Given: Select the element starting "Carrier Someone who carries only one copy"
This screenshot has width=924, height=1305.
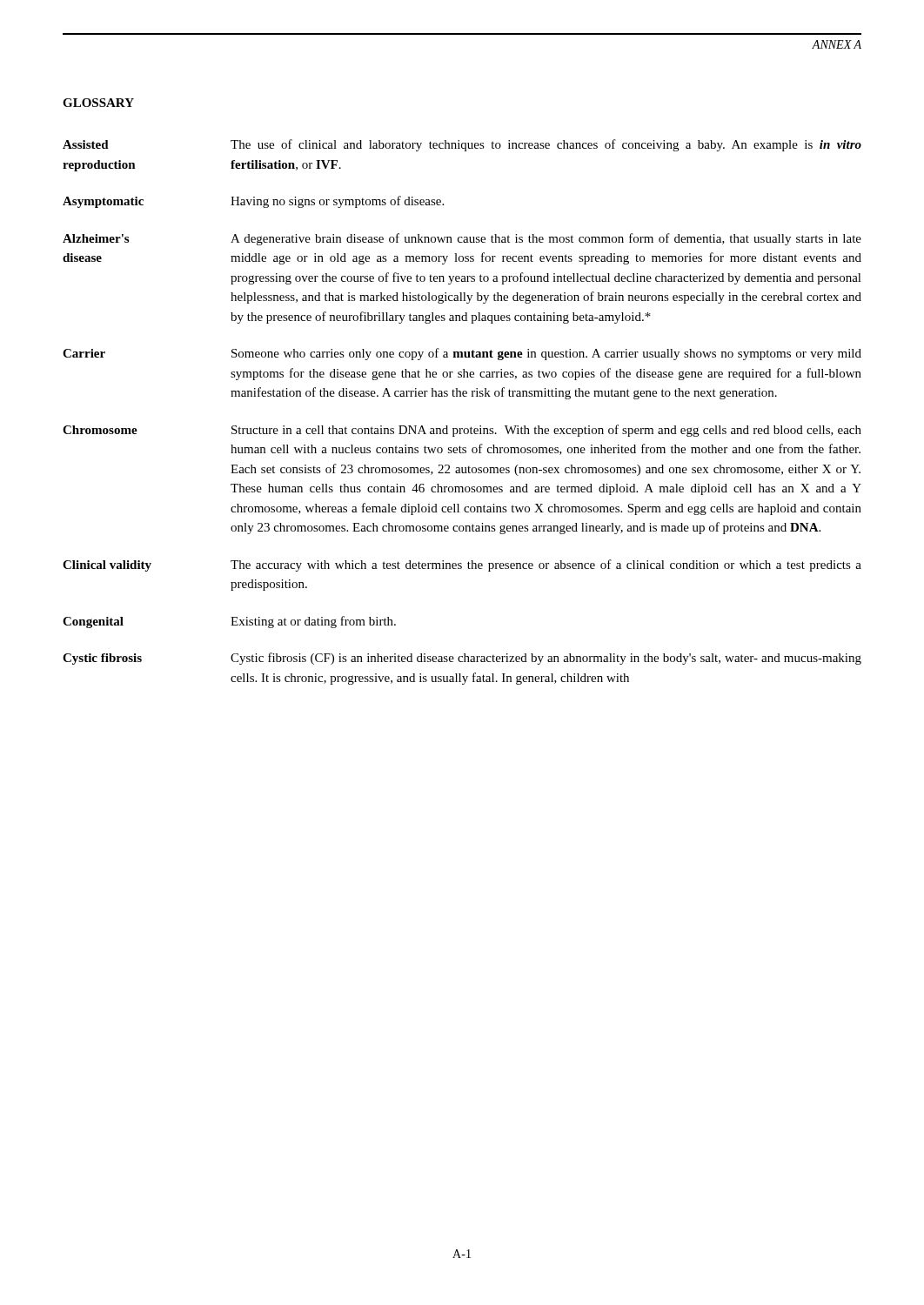Looking at the screenshot, I should (x=462, y=373).
